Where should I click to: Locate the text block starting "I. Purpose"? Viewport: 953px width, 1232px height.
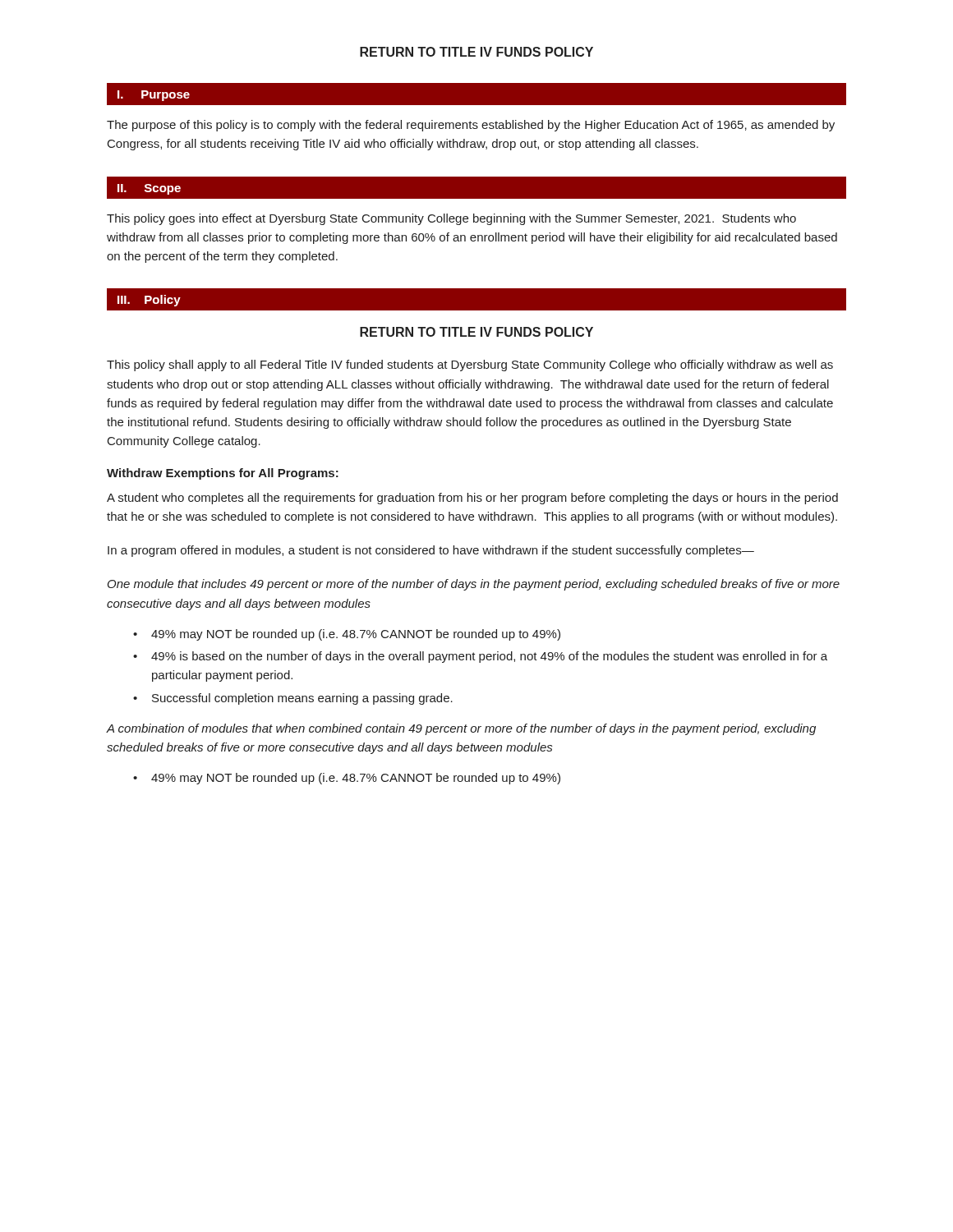tap(153, 94)
